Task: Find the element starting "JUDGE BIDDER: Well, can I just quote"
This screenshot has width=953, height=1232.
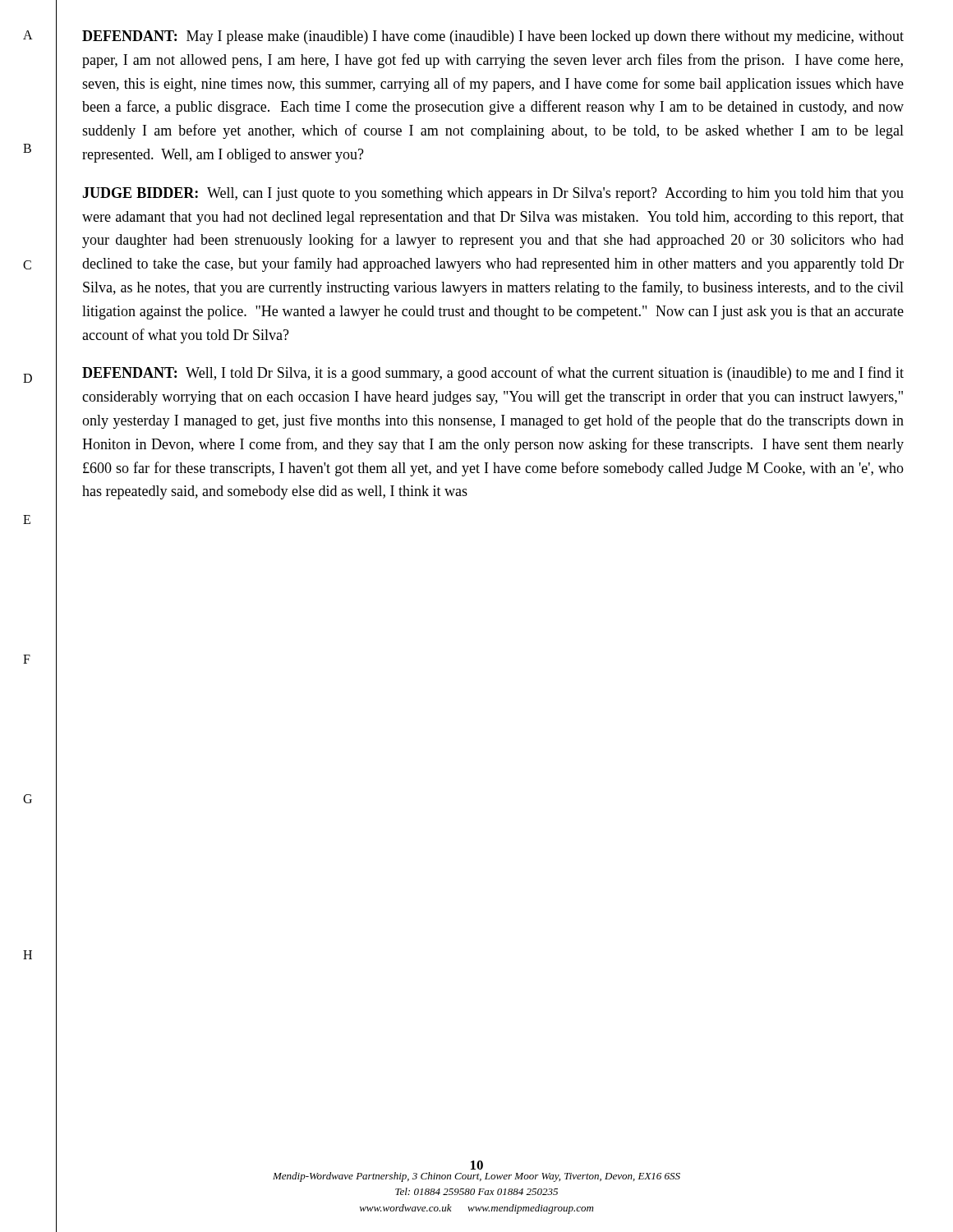Action: (493, 264)
